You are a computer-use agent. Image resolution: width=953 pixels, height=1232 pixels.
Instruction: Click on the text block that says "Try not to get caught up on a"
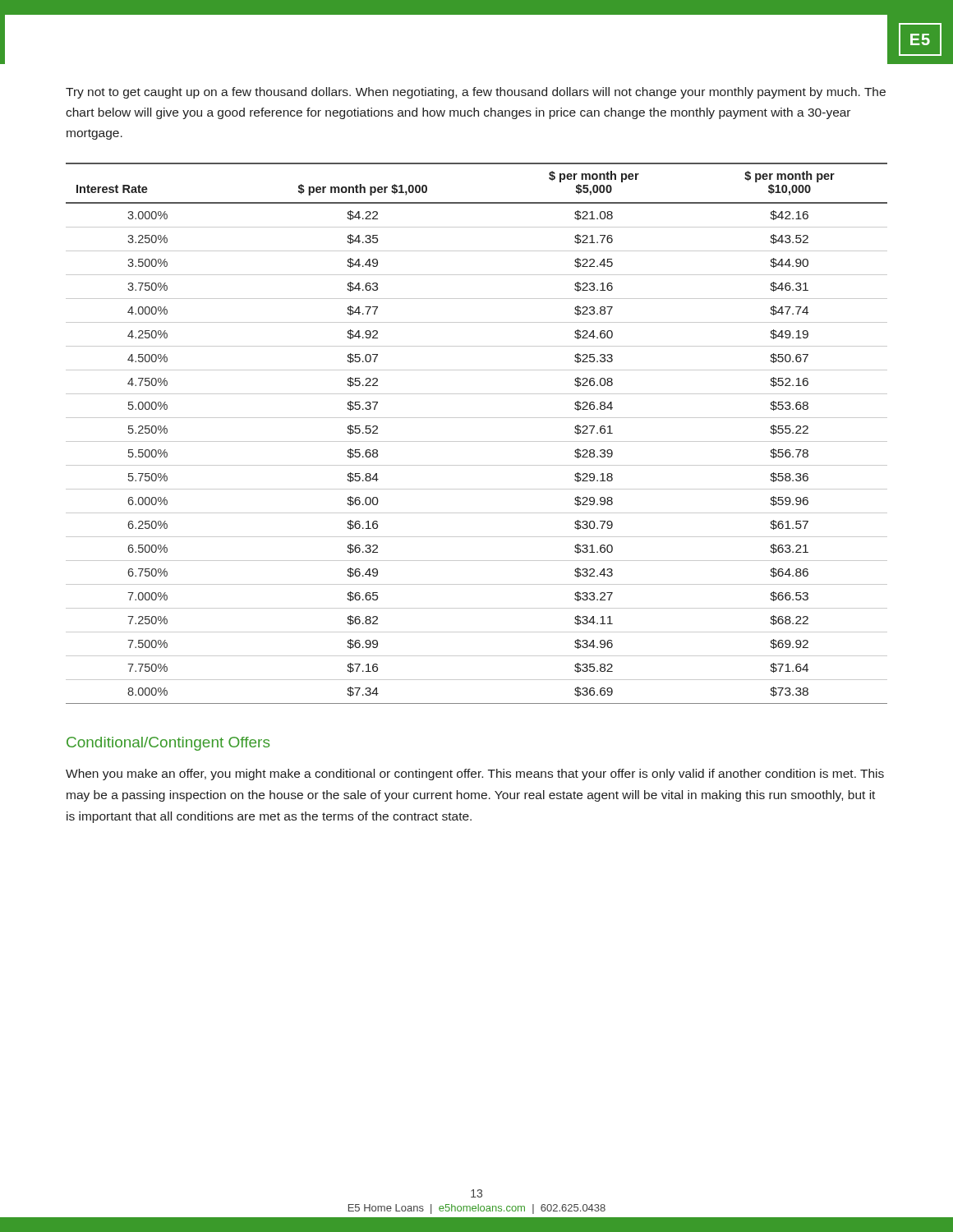click(x=476, y=112)
